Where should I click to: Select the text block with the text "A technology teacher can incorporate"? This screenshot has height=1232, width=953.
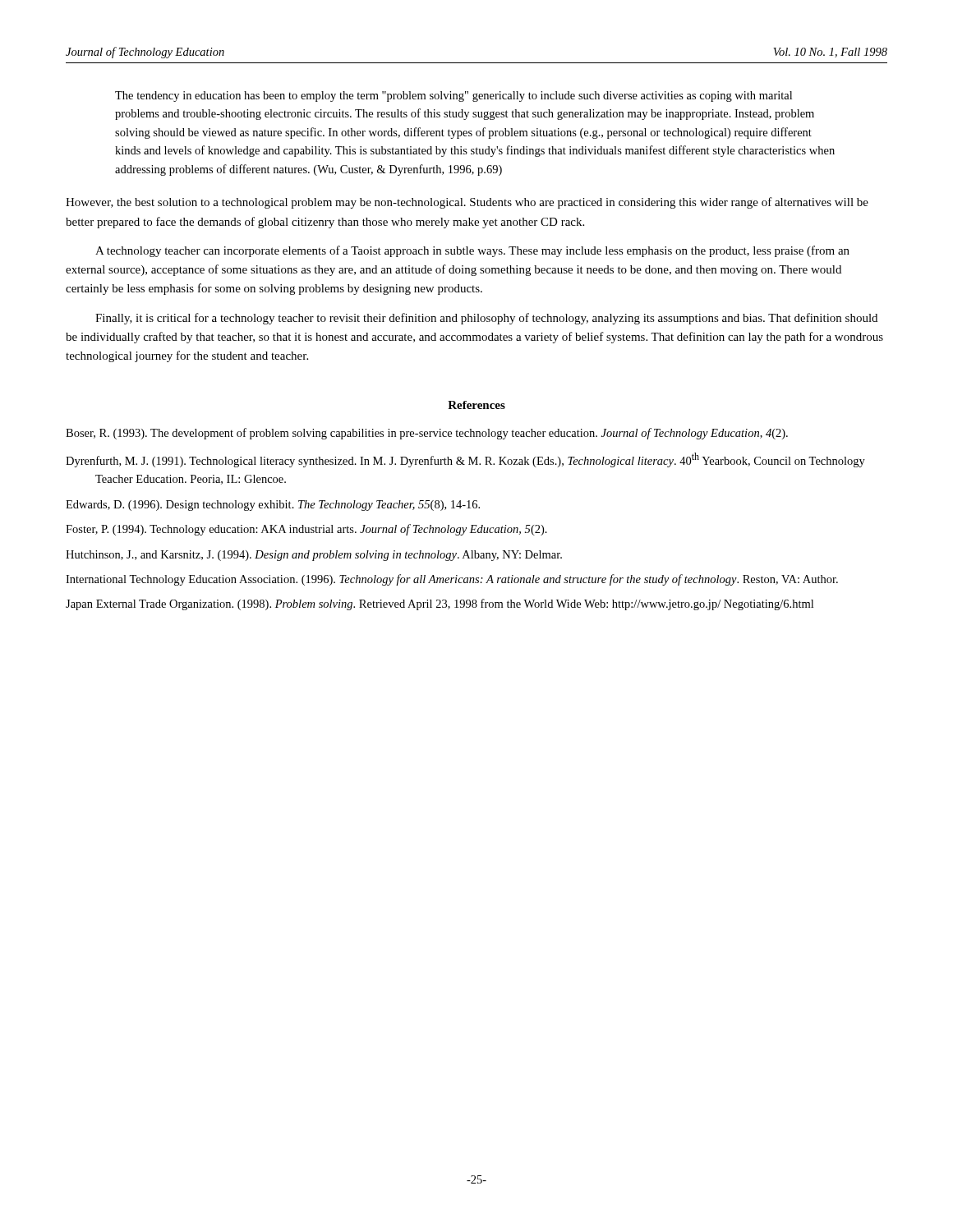(458, 270)
